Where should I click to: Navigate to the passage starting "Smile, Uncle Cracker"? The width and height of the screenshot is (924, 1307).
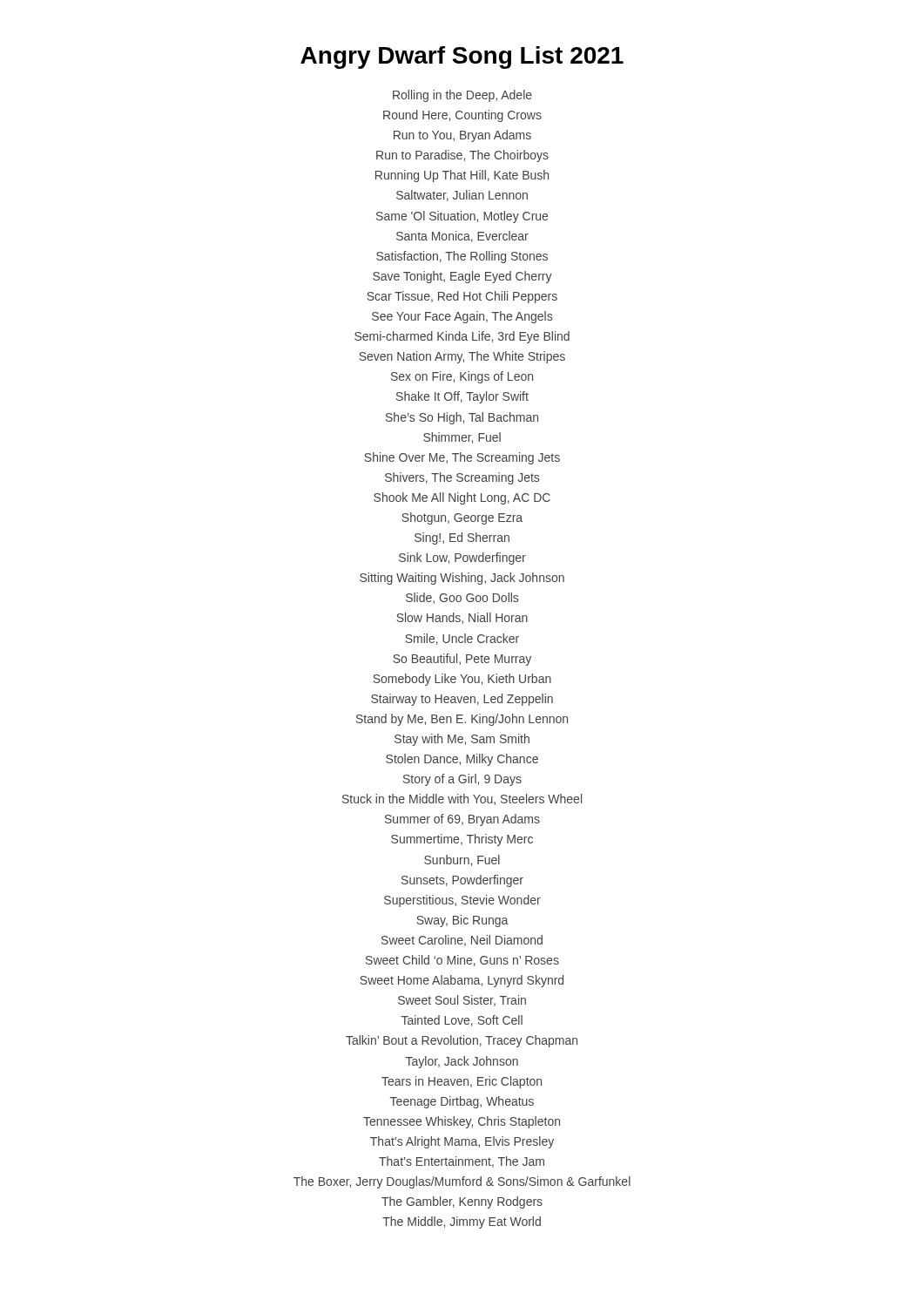pos(462,638)
